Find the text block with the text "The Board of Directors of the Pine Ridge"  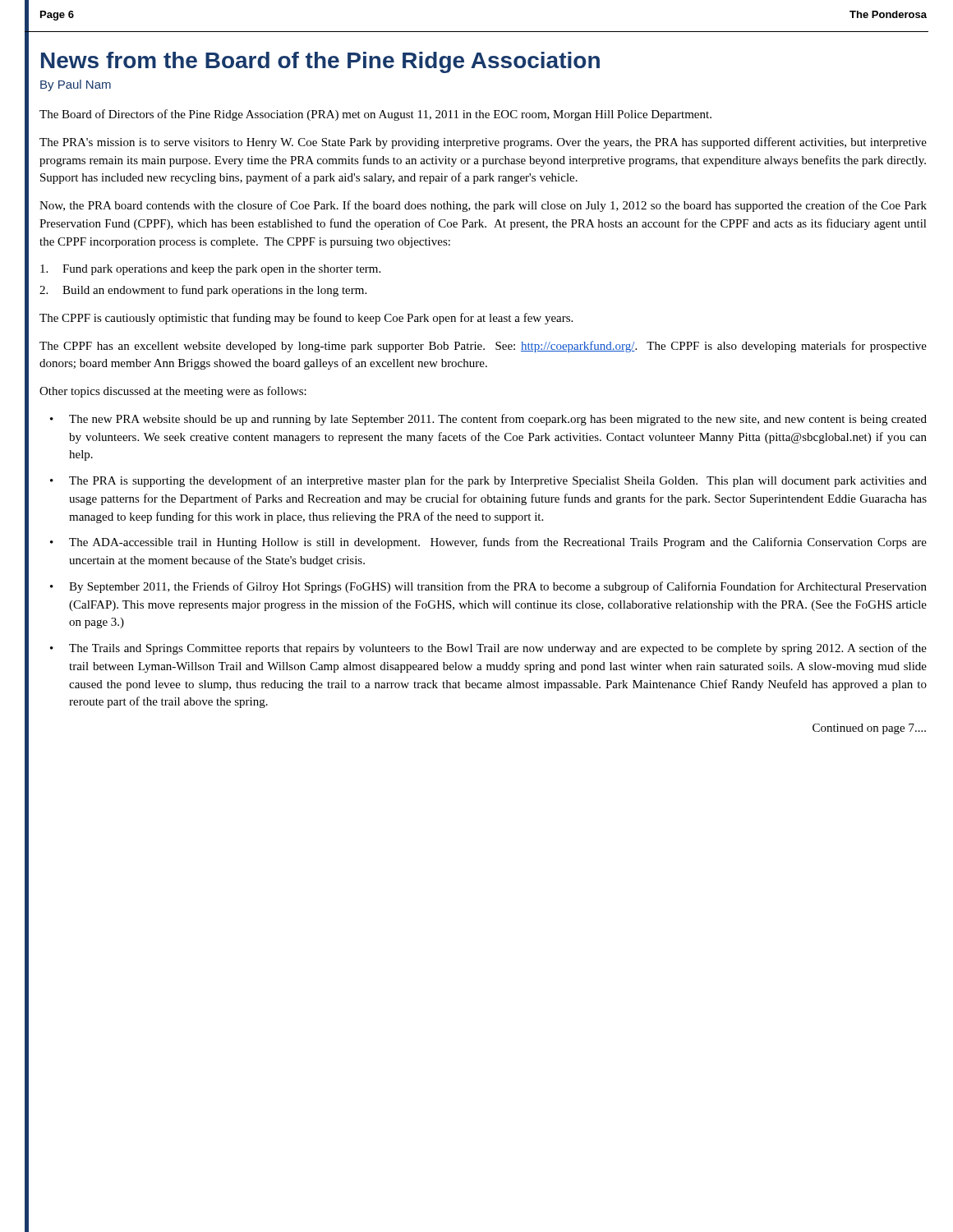(483, 115)
